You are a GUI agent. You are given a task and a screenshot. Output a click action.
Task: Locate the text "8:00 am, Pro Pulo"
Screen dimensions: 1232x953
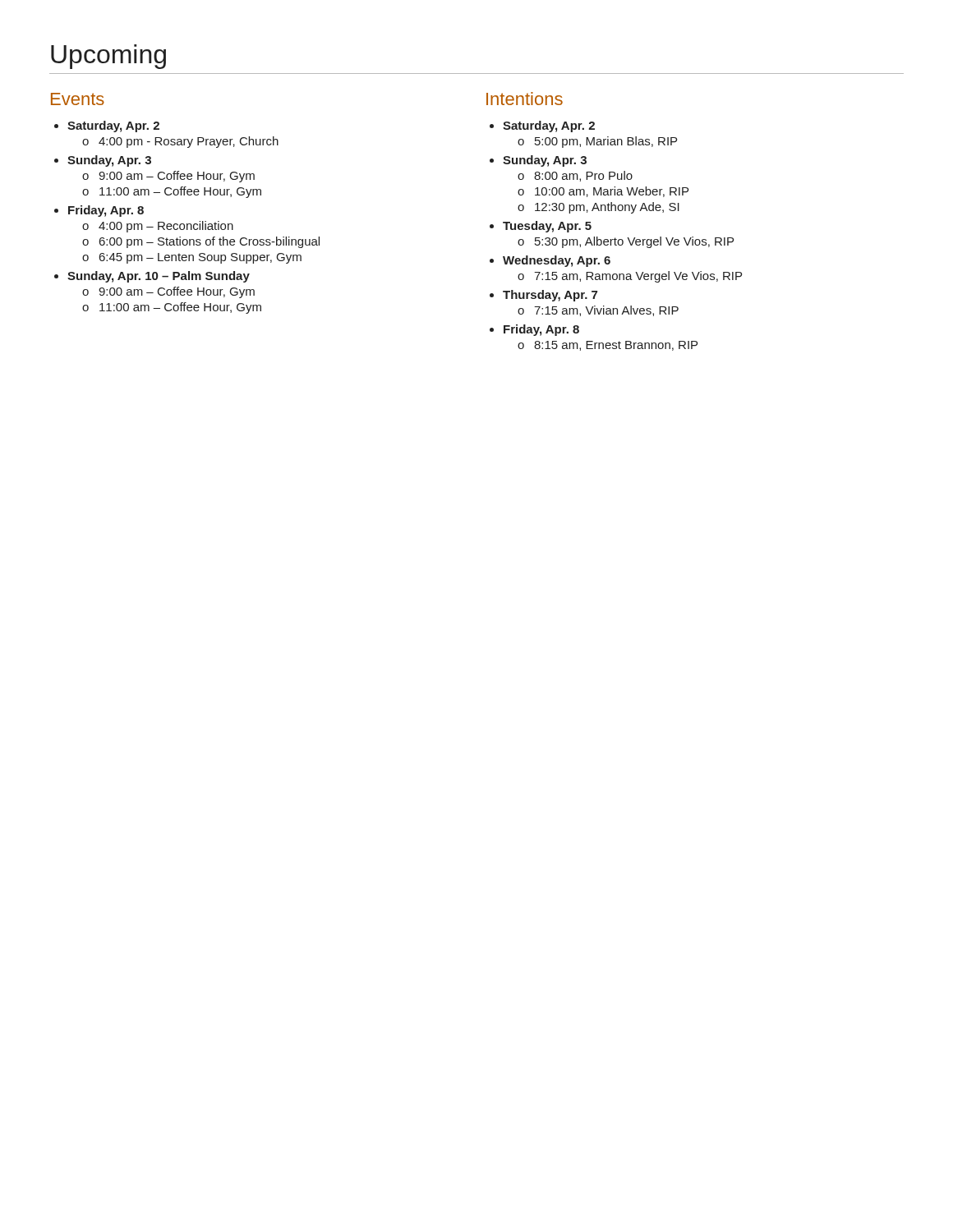coord(583,175)
